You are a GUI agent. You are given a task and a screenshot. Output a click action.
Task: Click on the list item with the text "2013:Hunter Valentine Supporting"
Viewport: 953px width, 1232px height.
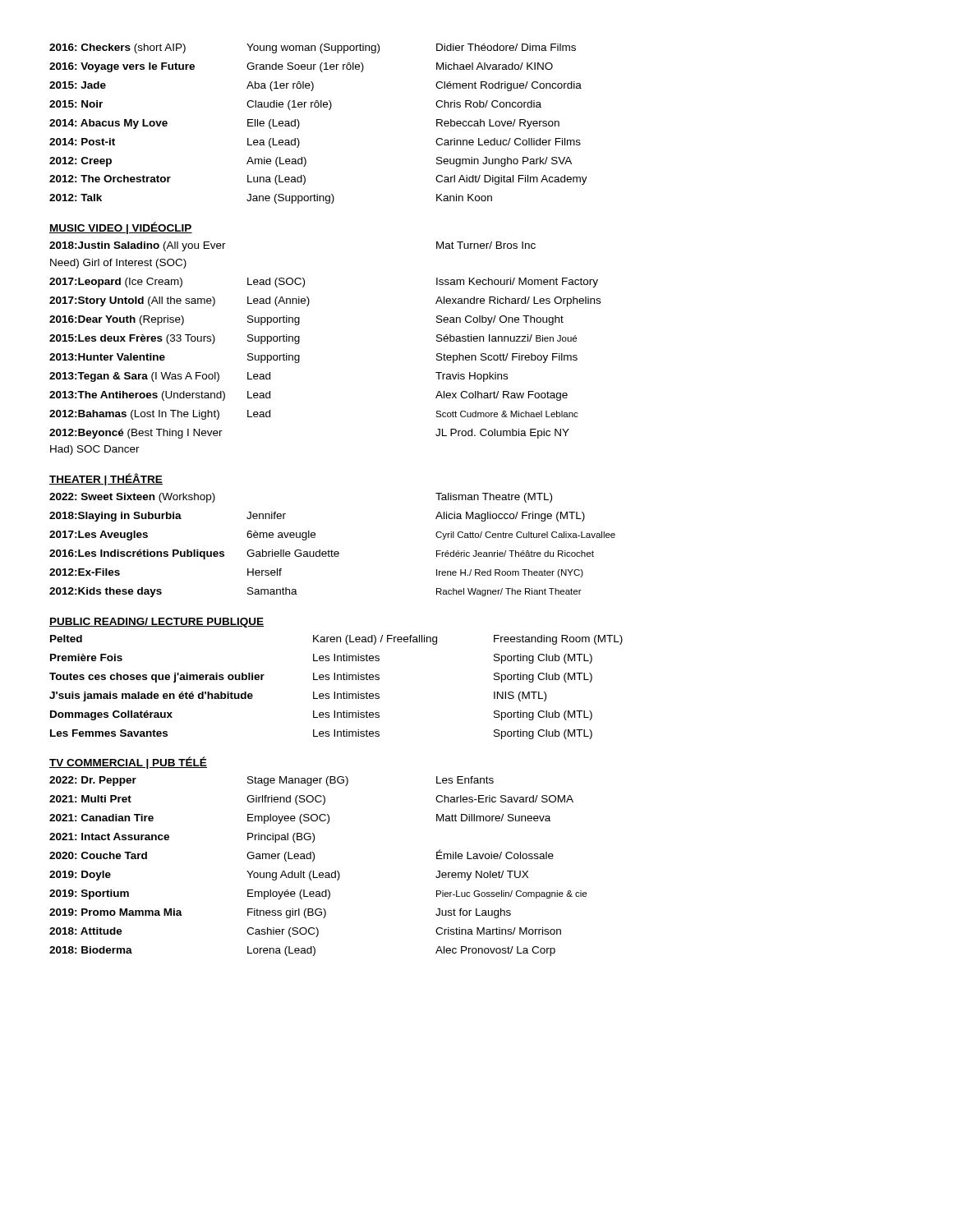coord(476,358)
